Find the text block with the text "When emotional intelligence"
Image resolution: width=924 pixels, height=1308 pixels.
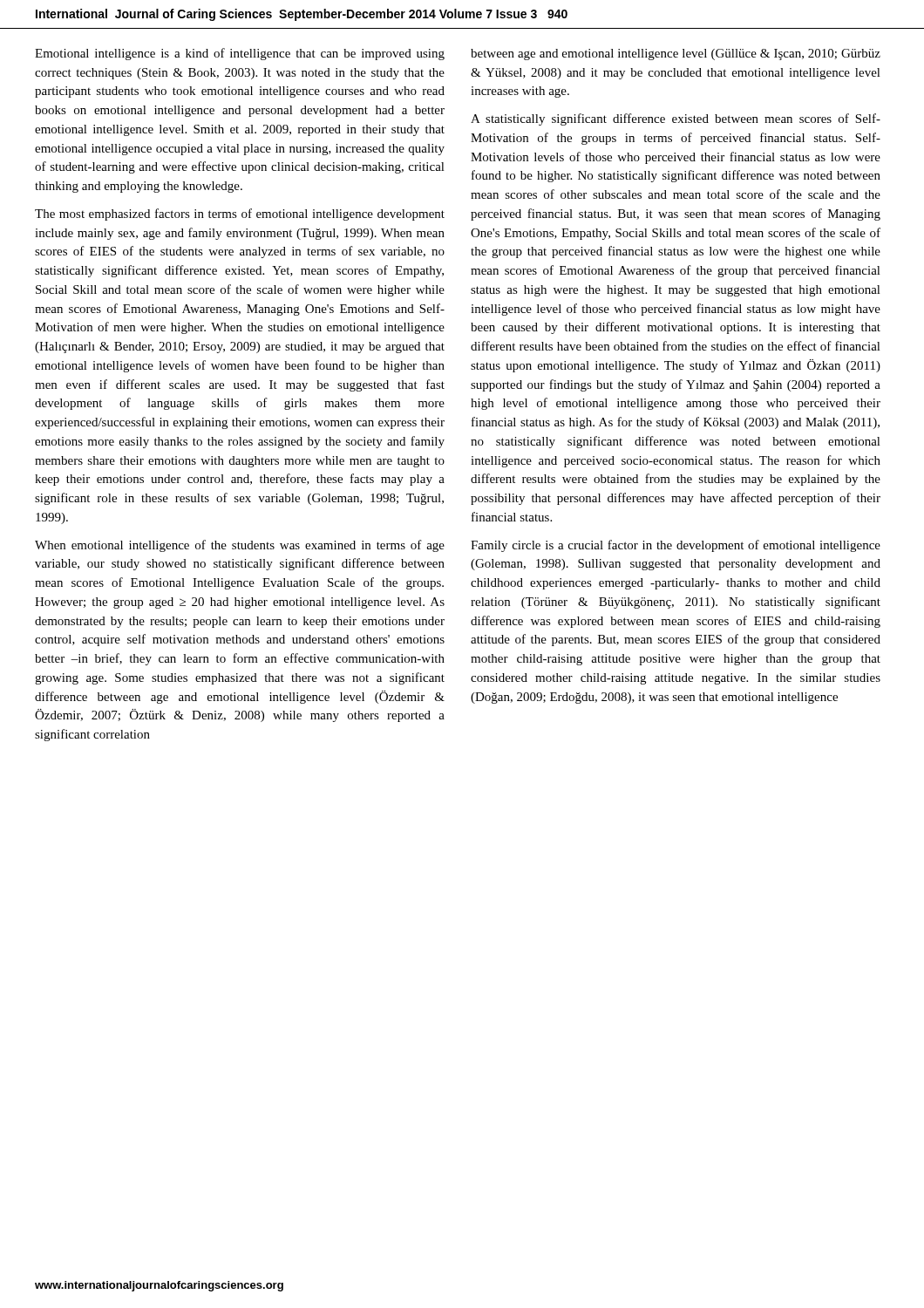[x=240, y=640]
